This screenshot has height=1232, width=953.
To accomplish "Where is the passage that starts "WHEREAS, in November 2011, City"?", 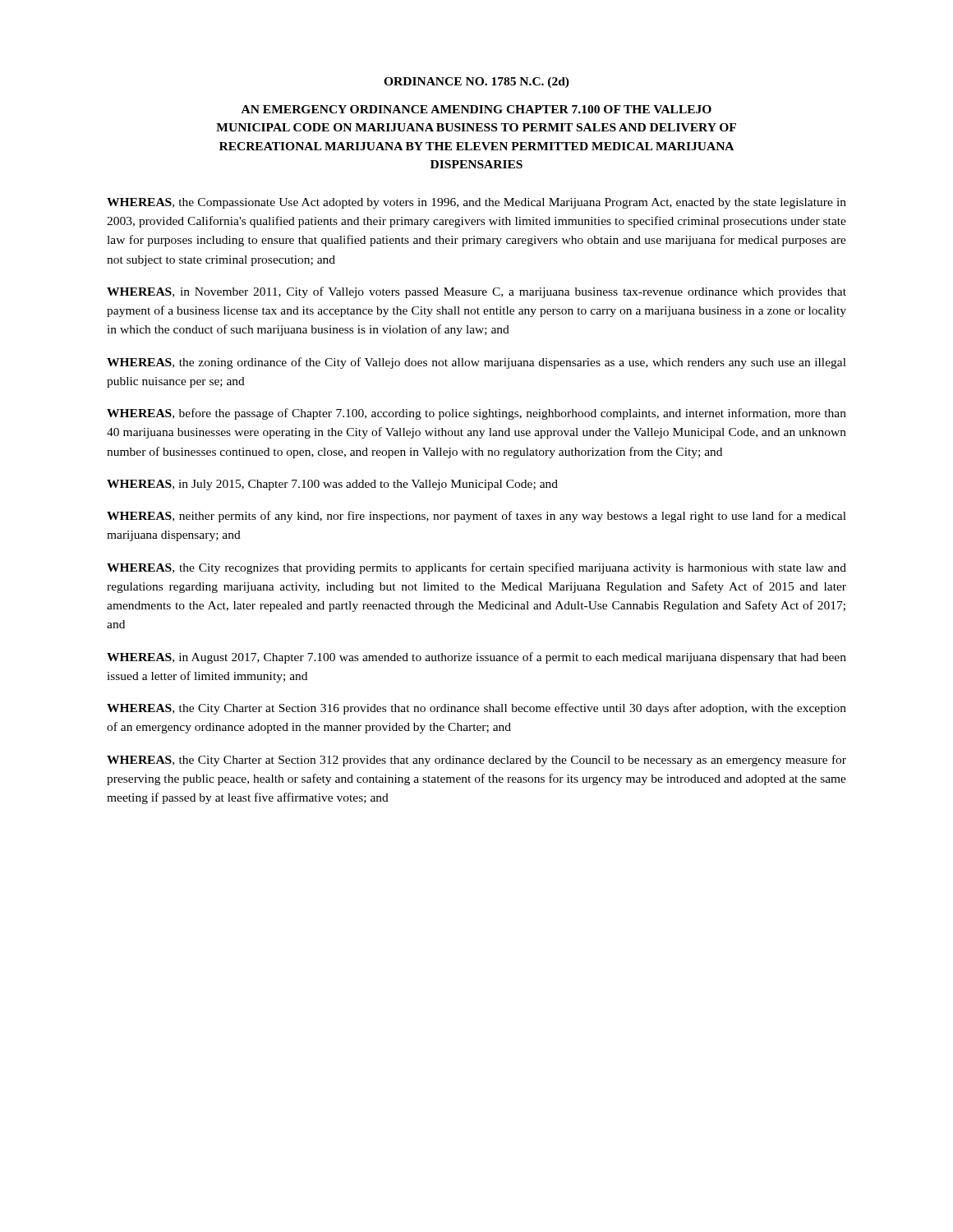I will (x=476, y=310).
